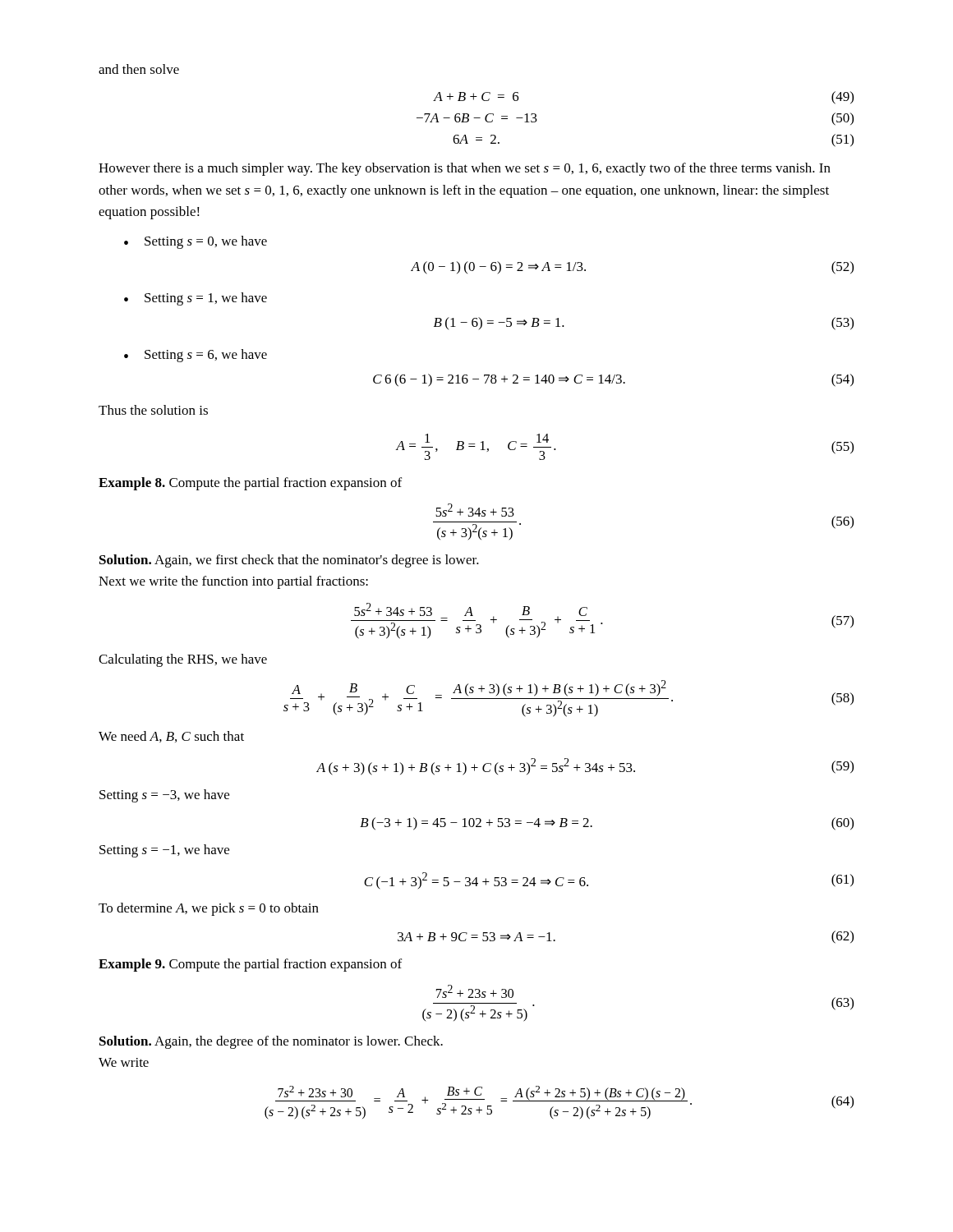Locate the text "Calculating the RHS, we have"
Screen dimensions: 1232x953
183,659
